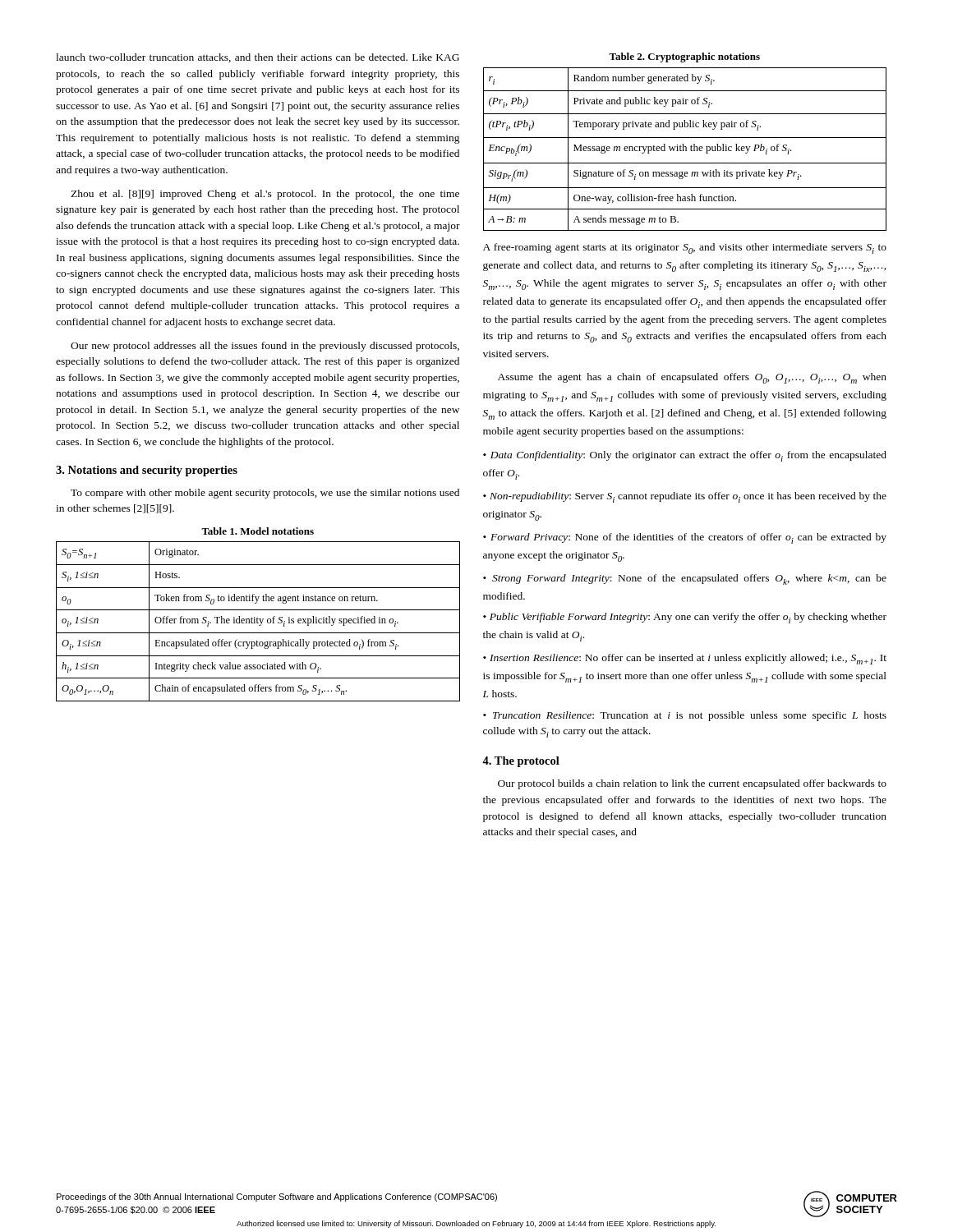Click on the table containing "o i ,"

tap(258, 621)
